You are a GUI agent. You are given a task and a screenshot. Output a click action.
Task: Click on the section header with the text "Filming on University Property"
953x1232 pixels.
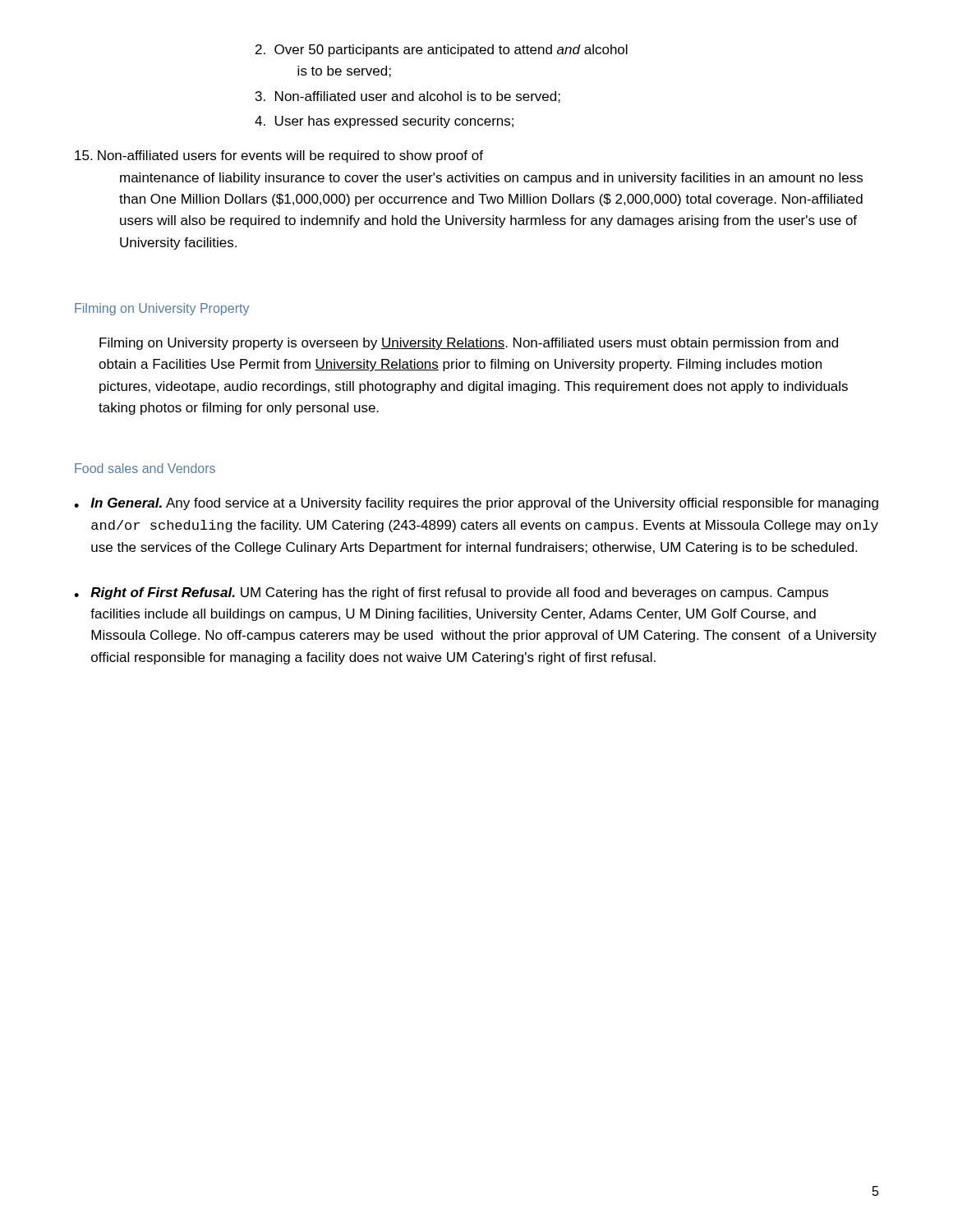tap(162, 308)
